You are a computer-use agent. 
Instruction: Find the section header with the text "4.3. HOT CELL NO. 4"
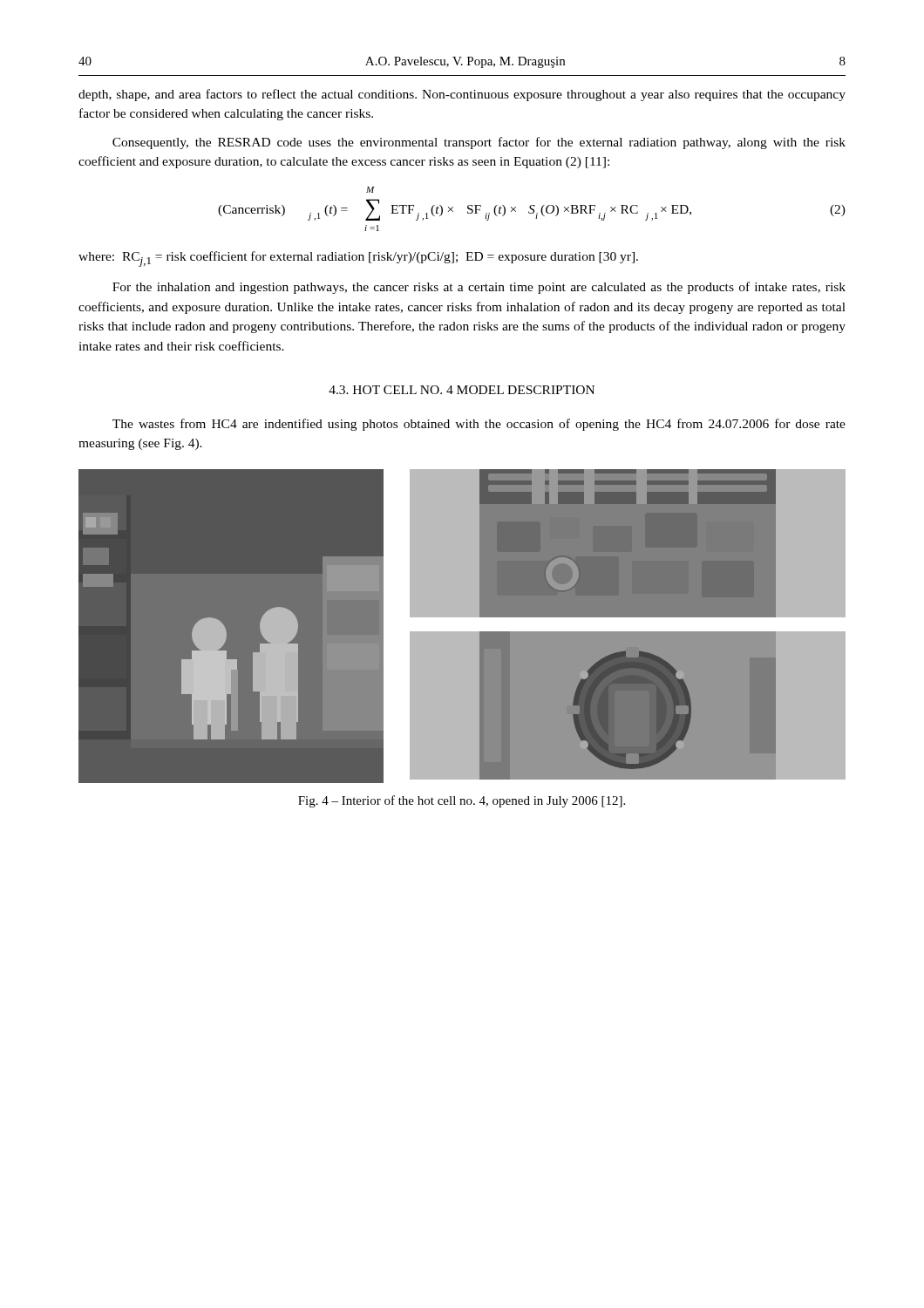click(x=462, y=390)
